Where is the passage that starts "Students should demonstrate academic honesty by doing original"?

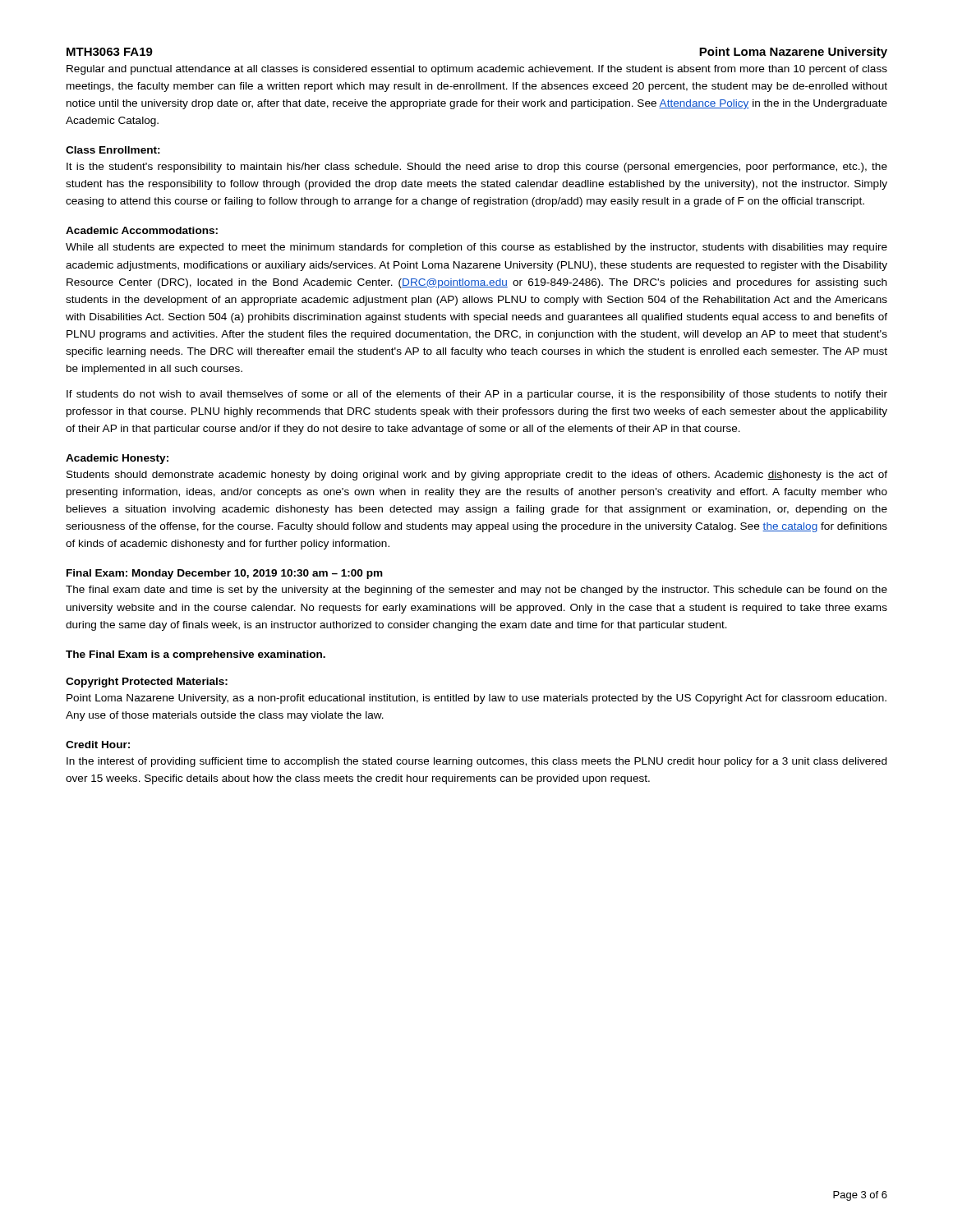(x=476, y=509)
